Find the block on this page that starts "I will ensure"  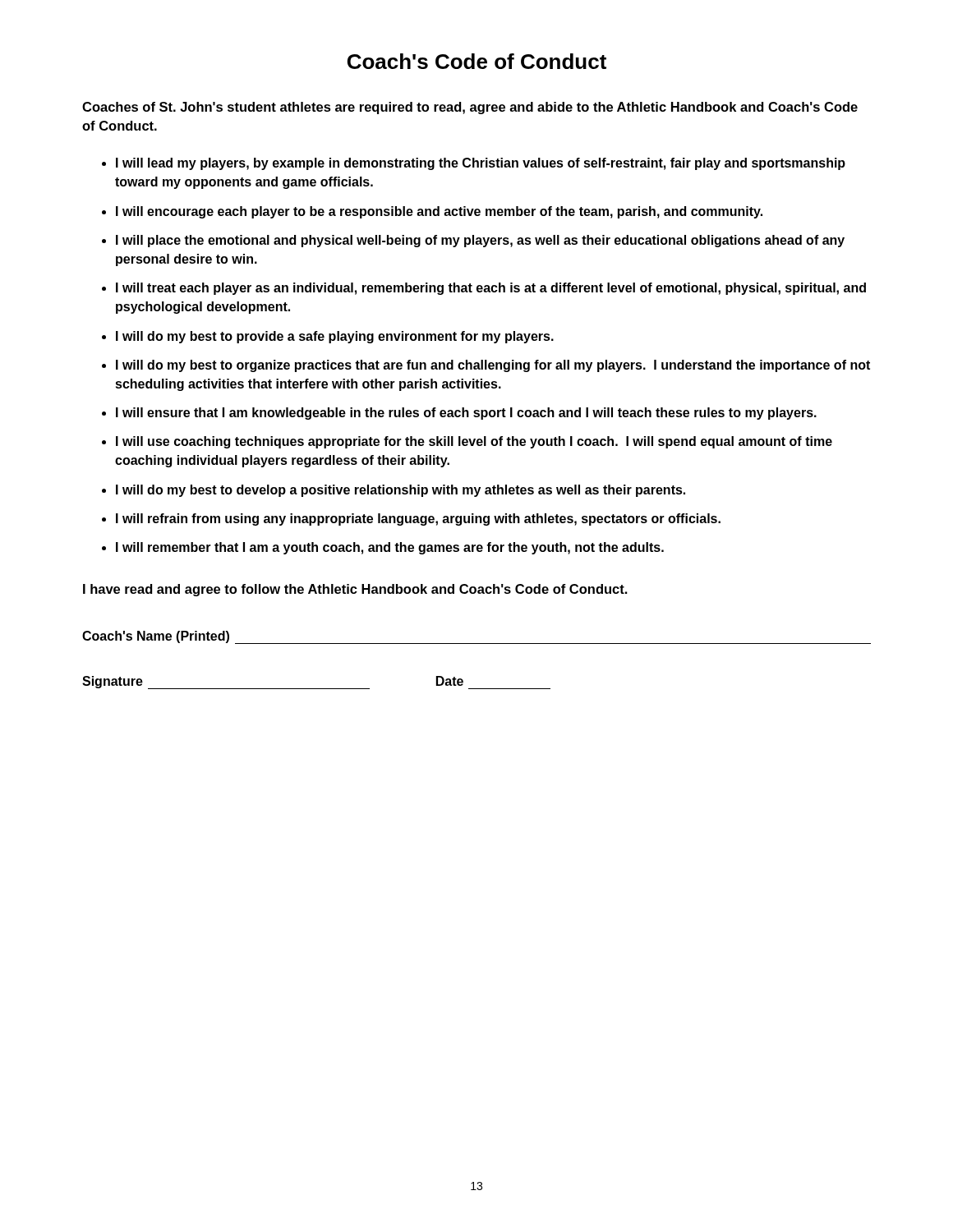466,413
